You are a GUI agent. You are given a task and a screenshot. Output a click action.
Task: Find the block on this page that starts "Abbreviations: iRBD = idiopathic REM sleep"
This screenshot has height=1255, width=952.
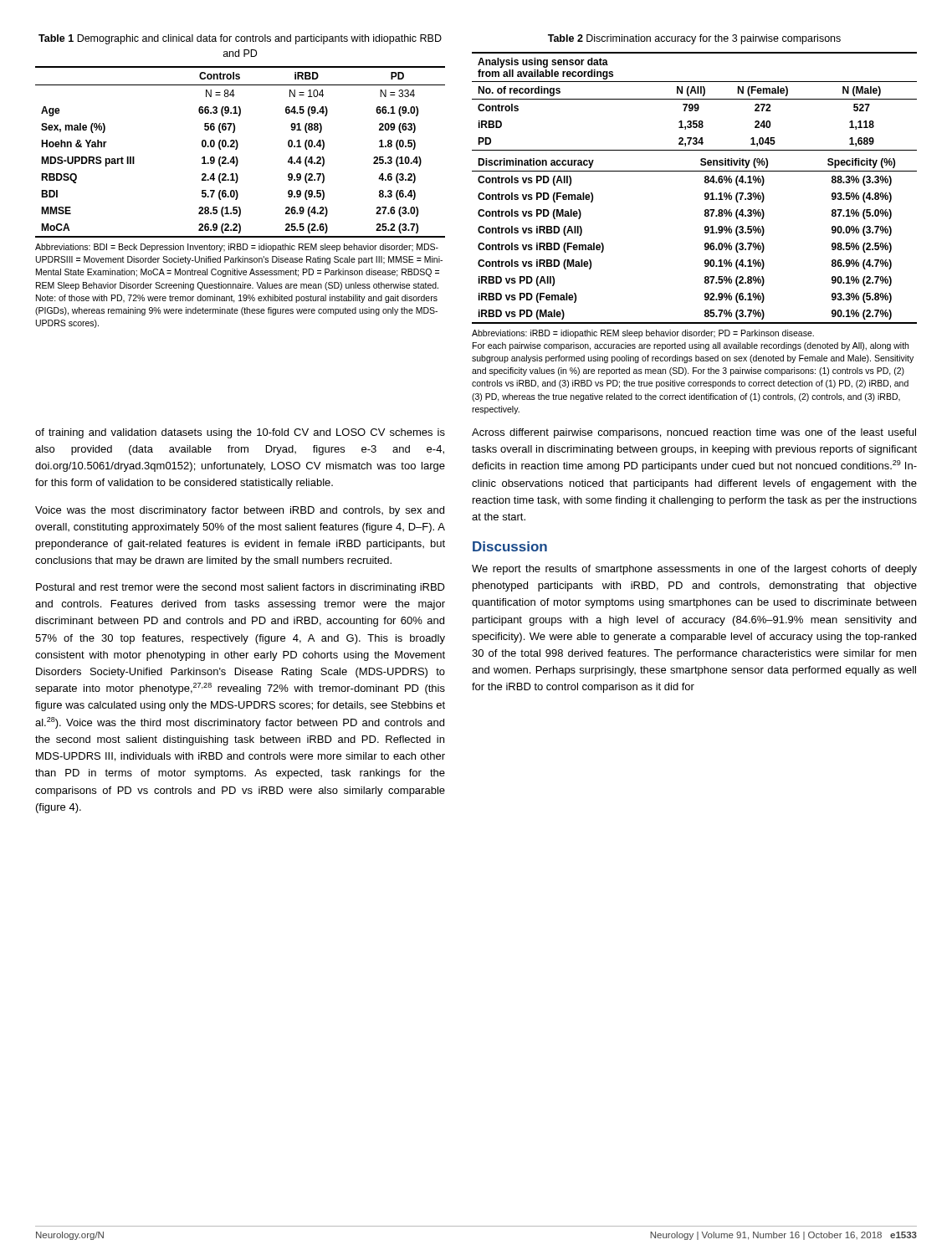pyautogui.click(x=693, y=371)
